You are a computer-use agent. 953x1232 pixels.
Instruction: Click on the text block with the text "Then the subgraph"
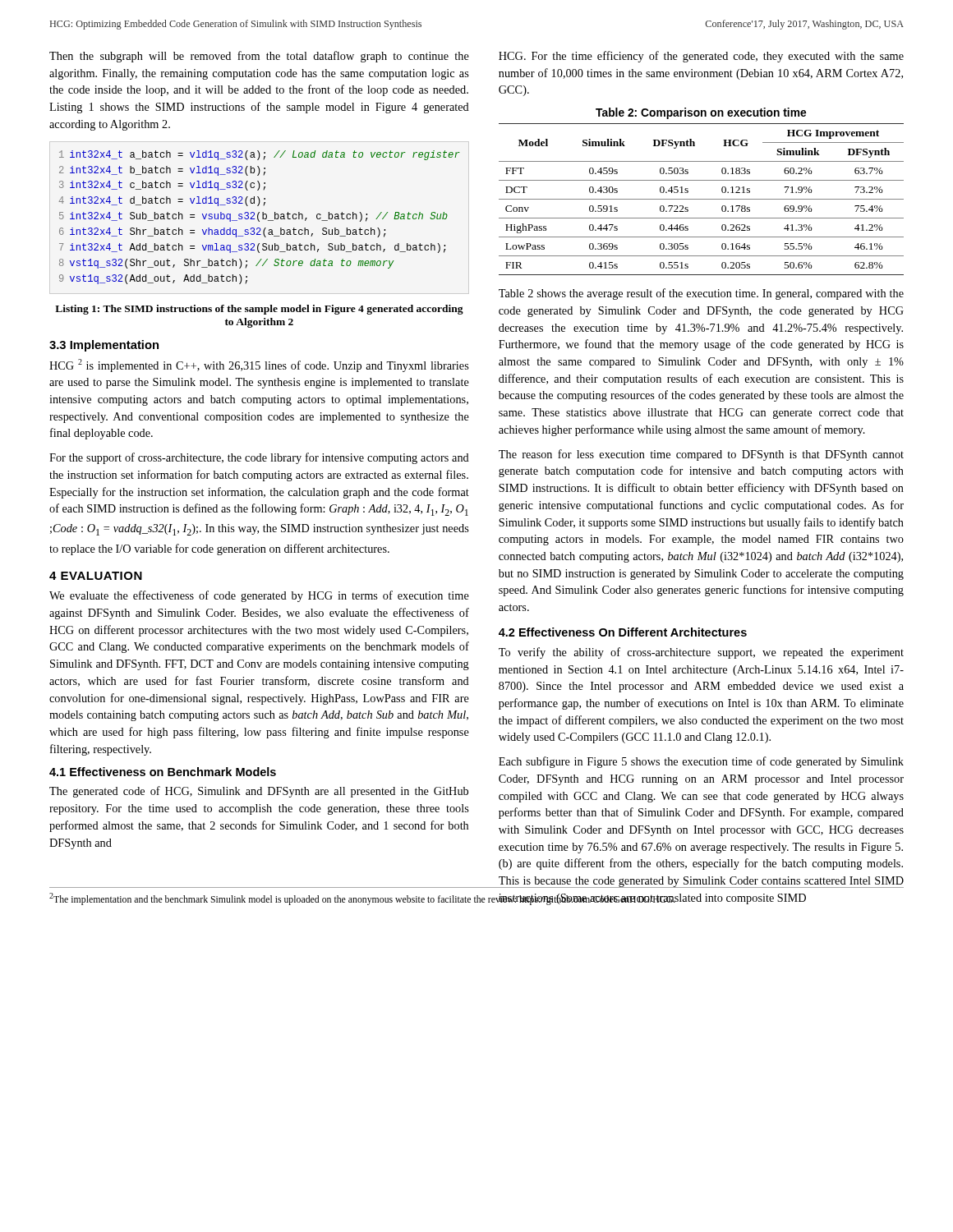pyautogui.click(x=259, y=90)
